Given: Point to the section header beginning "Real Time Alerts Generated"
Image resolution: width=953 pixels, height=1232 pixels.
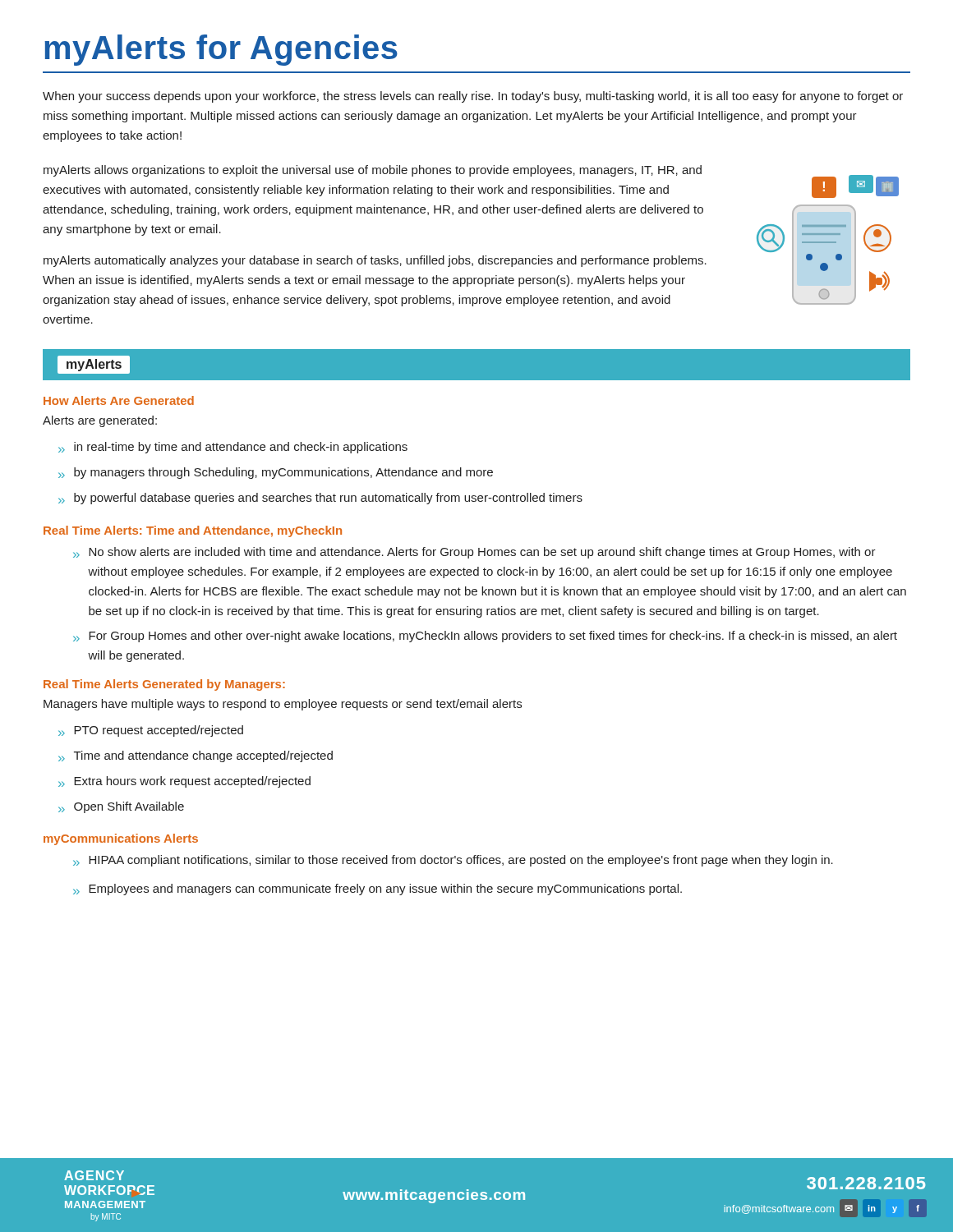Looking at the screenshot, I should tap(164, 683).
